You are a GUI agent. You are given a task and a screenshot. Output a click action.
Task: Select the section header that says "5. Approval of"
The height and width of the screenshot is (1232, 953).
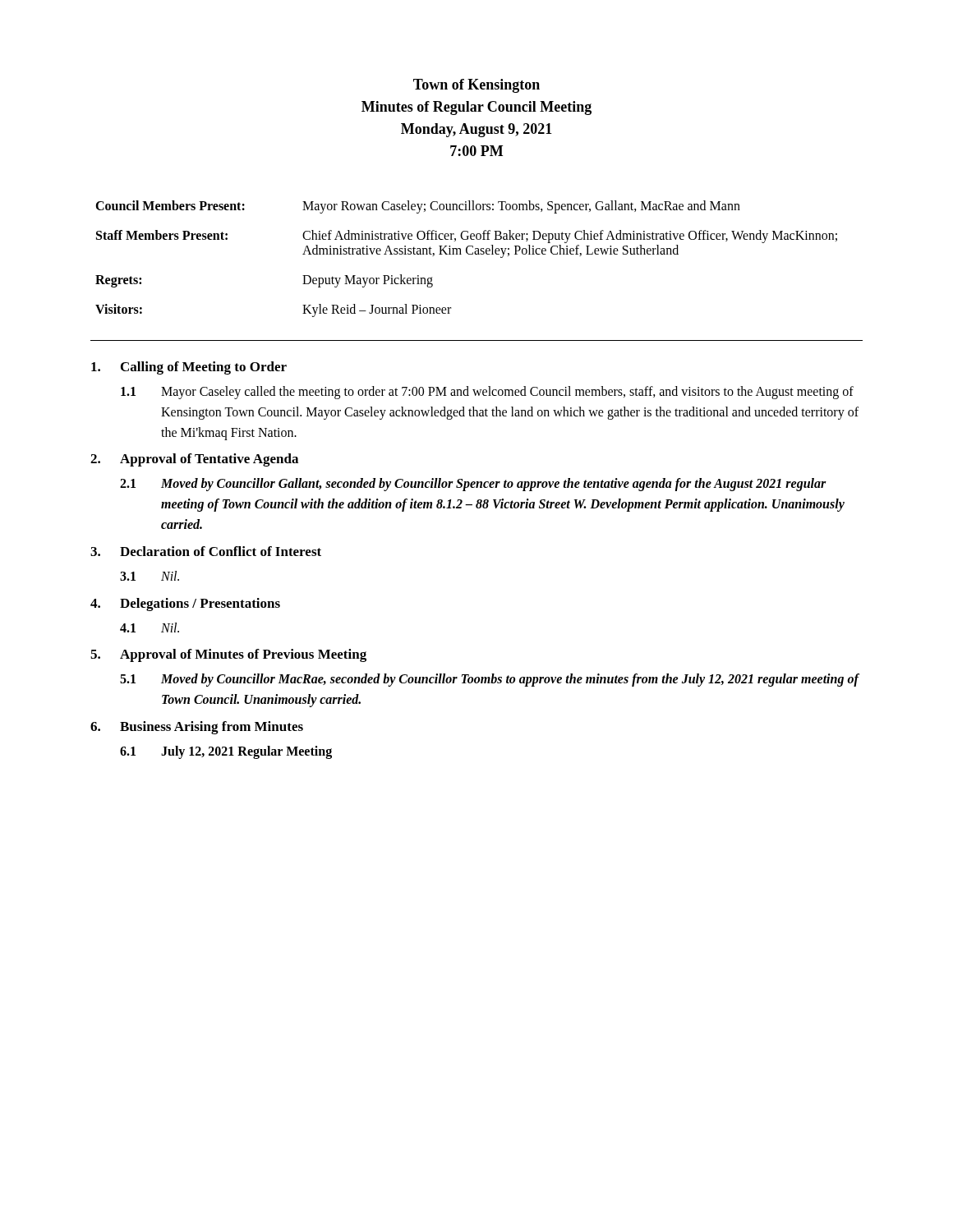click(x=228, y=655)
